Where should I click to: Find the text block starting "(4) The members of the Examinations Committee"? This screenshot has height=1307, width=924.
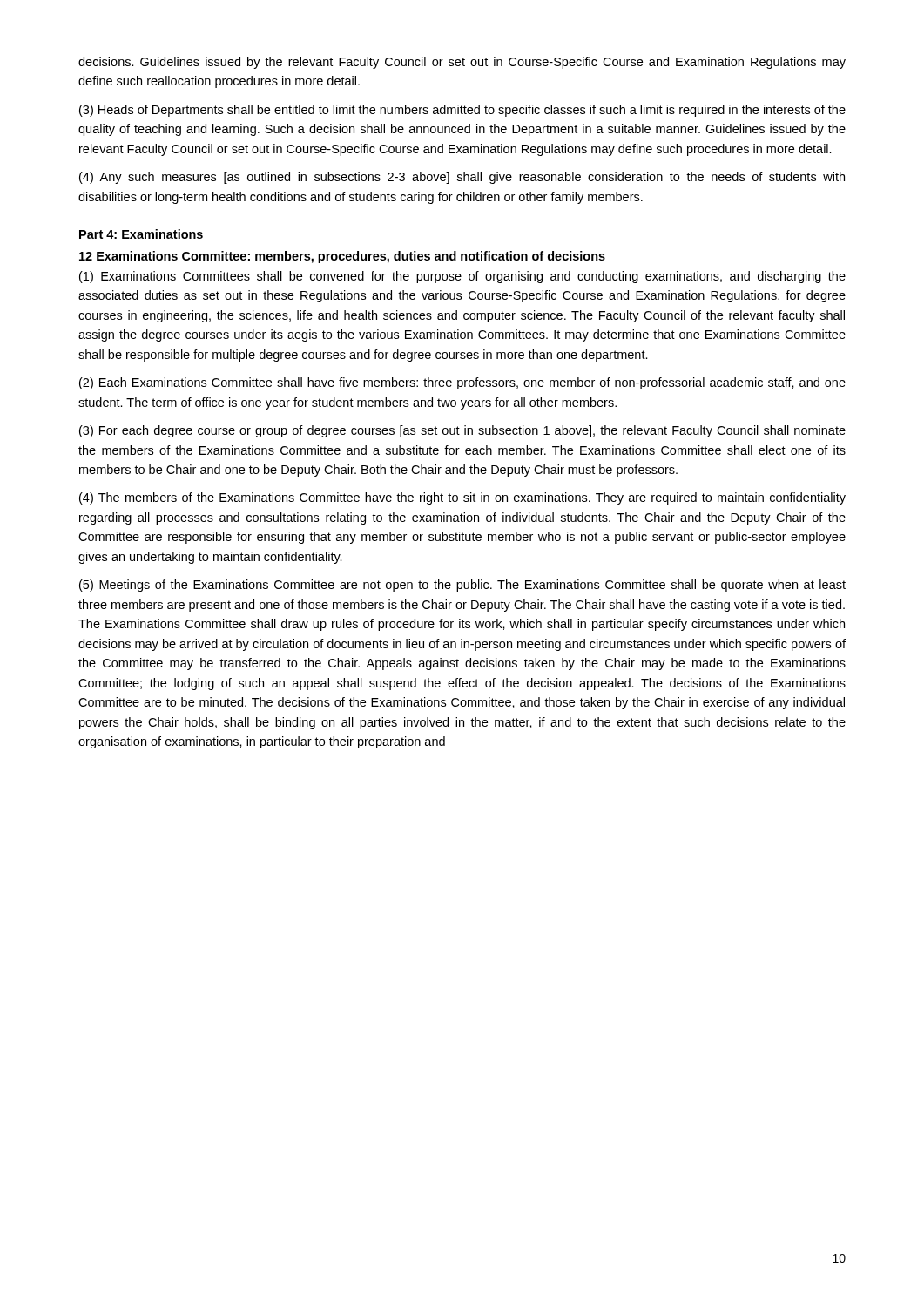point(462,527)
